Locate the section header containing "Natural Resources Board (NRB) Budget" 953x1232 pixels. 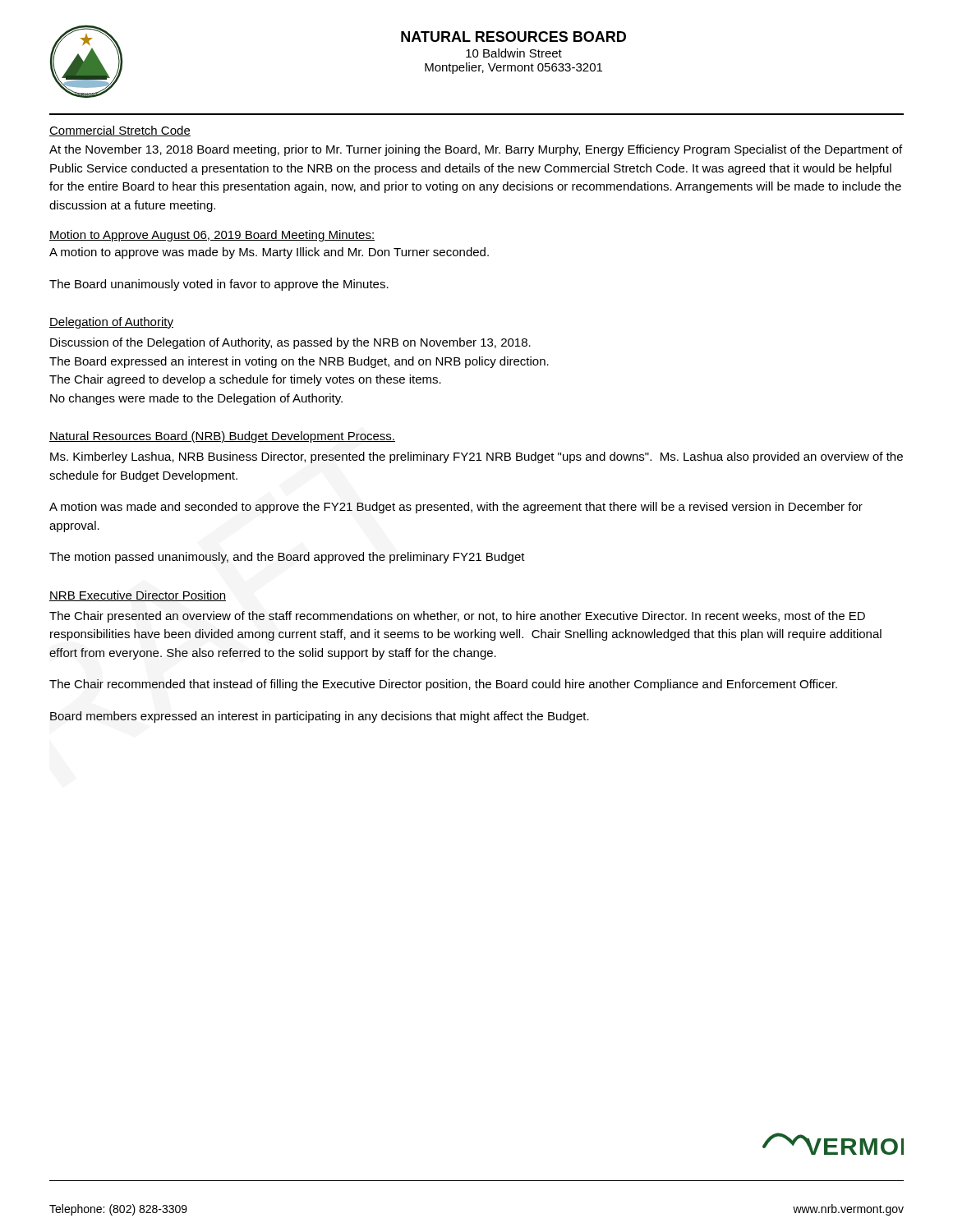222,436
